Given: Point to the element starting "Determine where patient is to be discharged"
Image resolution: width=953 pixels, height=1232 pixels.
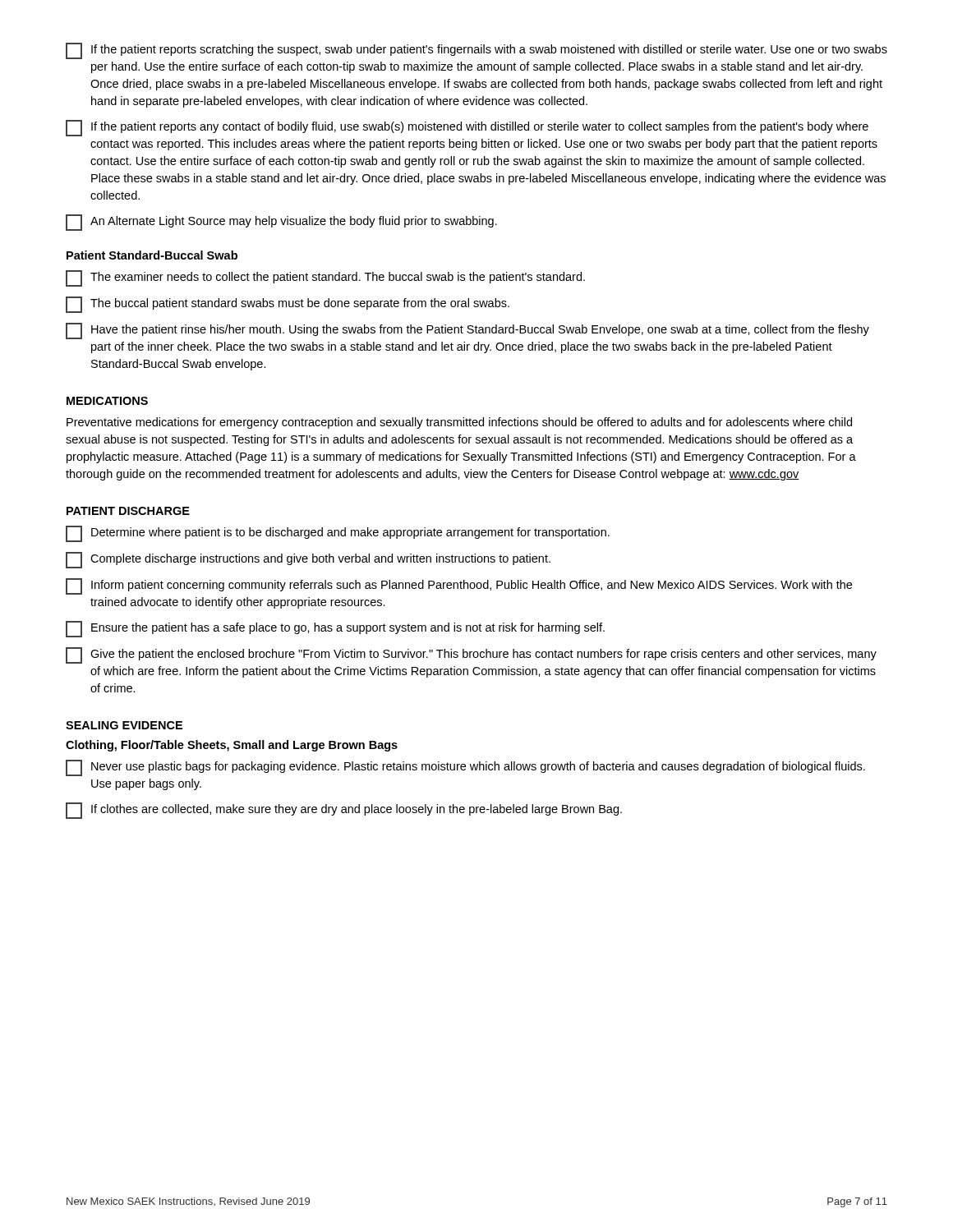Looking at the screenshot, I should pyautogui.click(x=476, y=533).
